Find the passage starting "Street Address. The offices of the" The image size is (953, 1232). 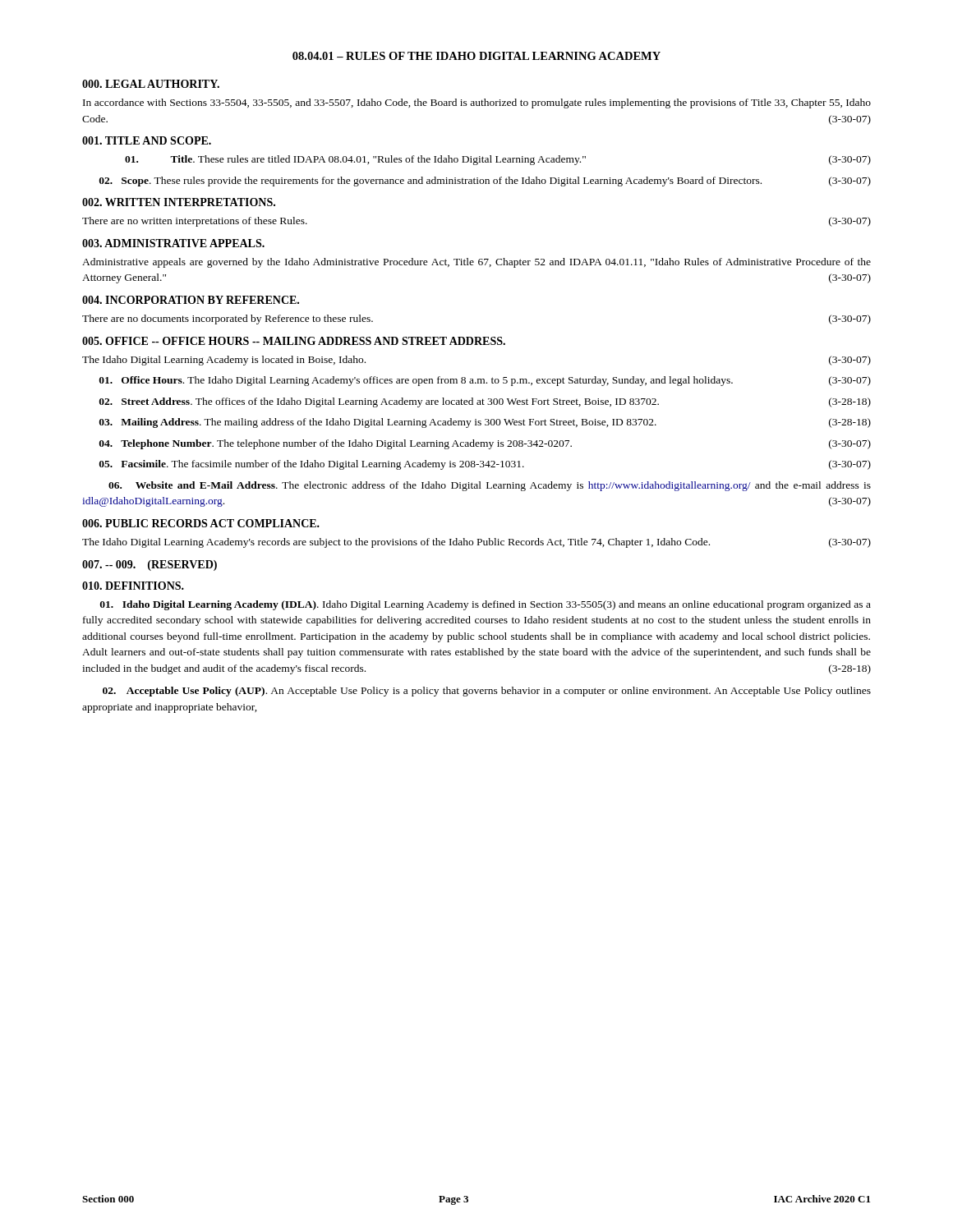coord(476,401)
